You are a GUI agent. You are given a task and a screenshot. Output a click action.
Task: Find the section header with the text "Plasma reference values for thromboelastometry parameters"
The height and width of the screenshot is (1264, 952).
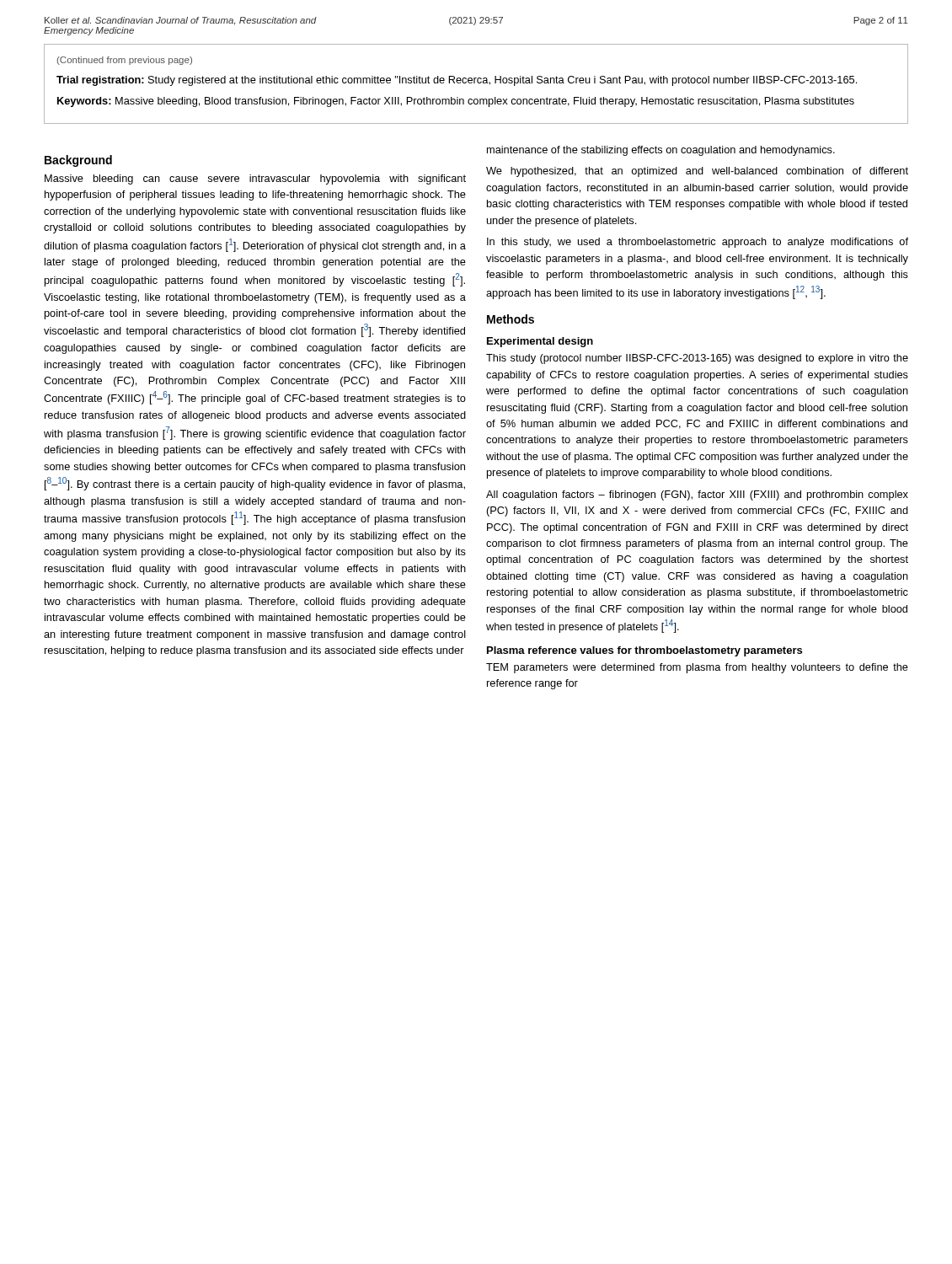click(x=644, y=650)
